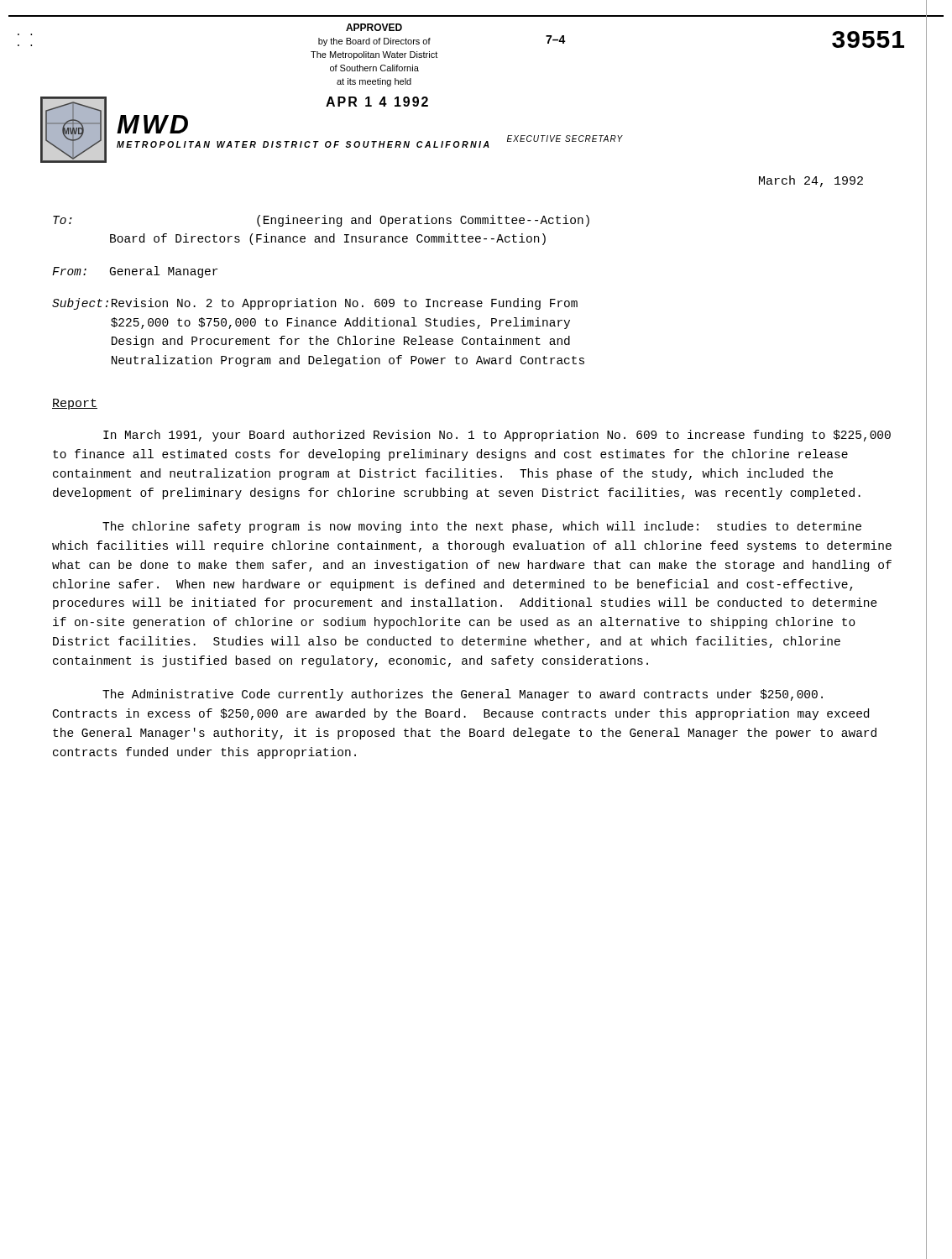Locate the region starting "March 24, 1992"
952x1259 pixels.
click(811, 182)
